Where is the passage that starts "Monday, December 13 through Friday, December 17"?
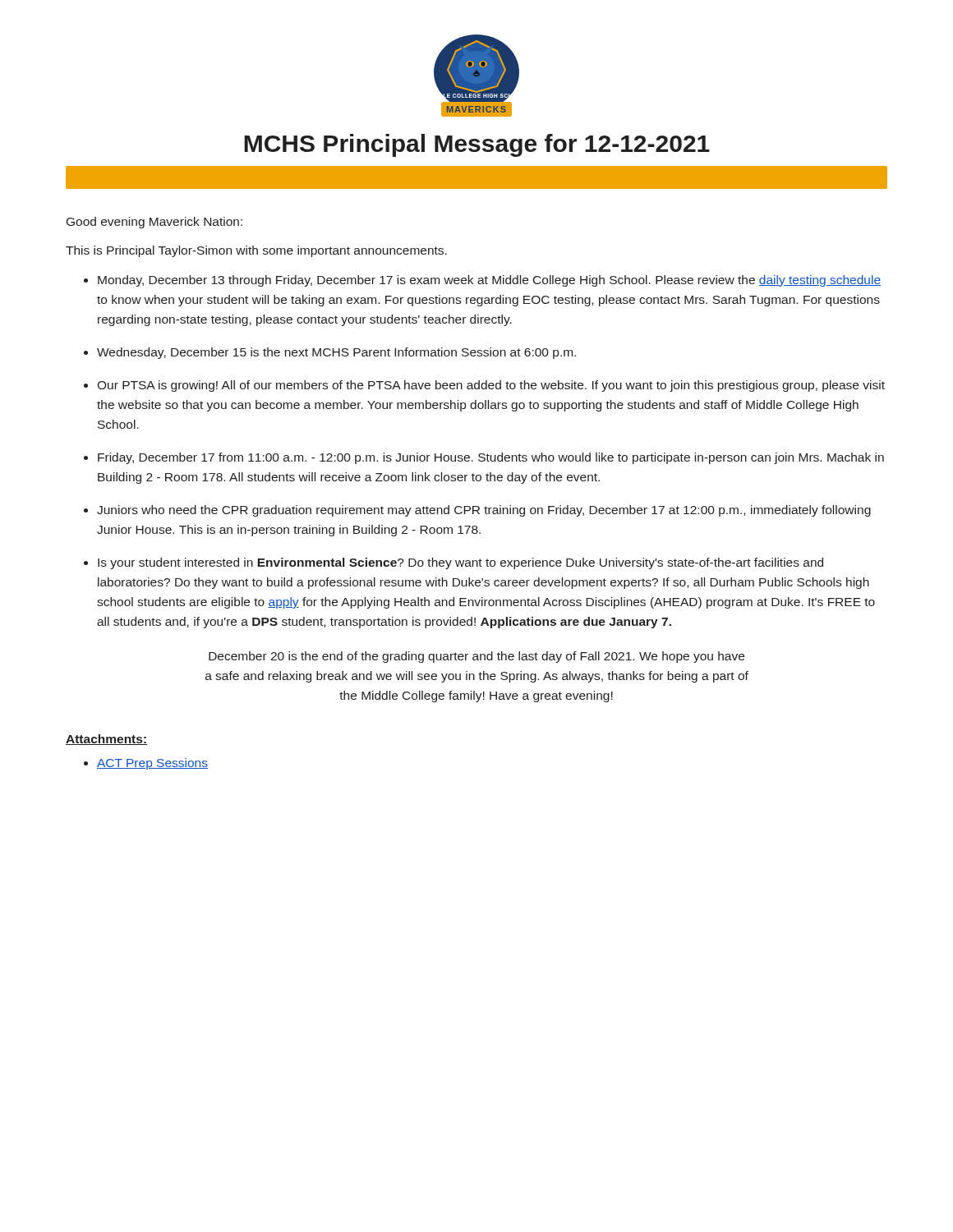Screen dimensions: 1232x953 click(x=489, y=299)
